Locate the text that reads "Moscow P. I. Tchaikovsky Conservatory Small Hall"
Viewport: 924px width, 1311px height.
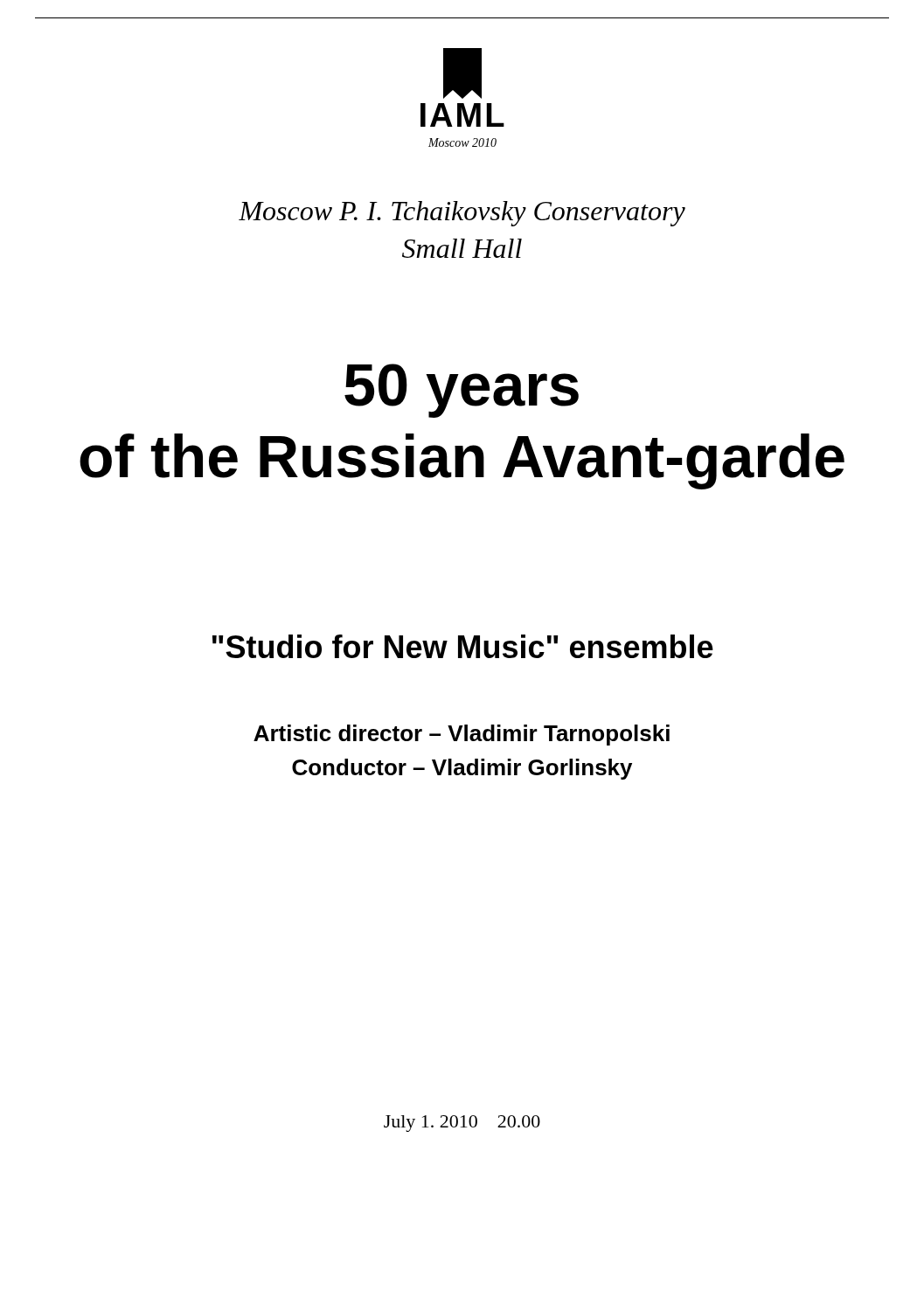[462, 230]
